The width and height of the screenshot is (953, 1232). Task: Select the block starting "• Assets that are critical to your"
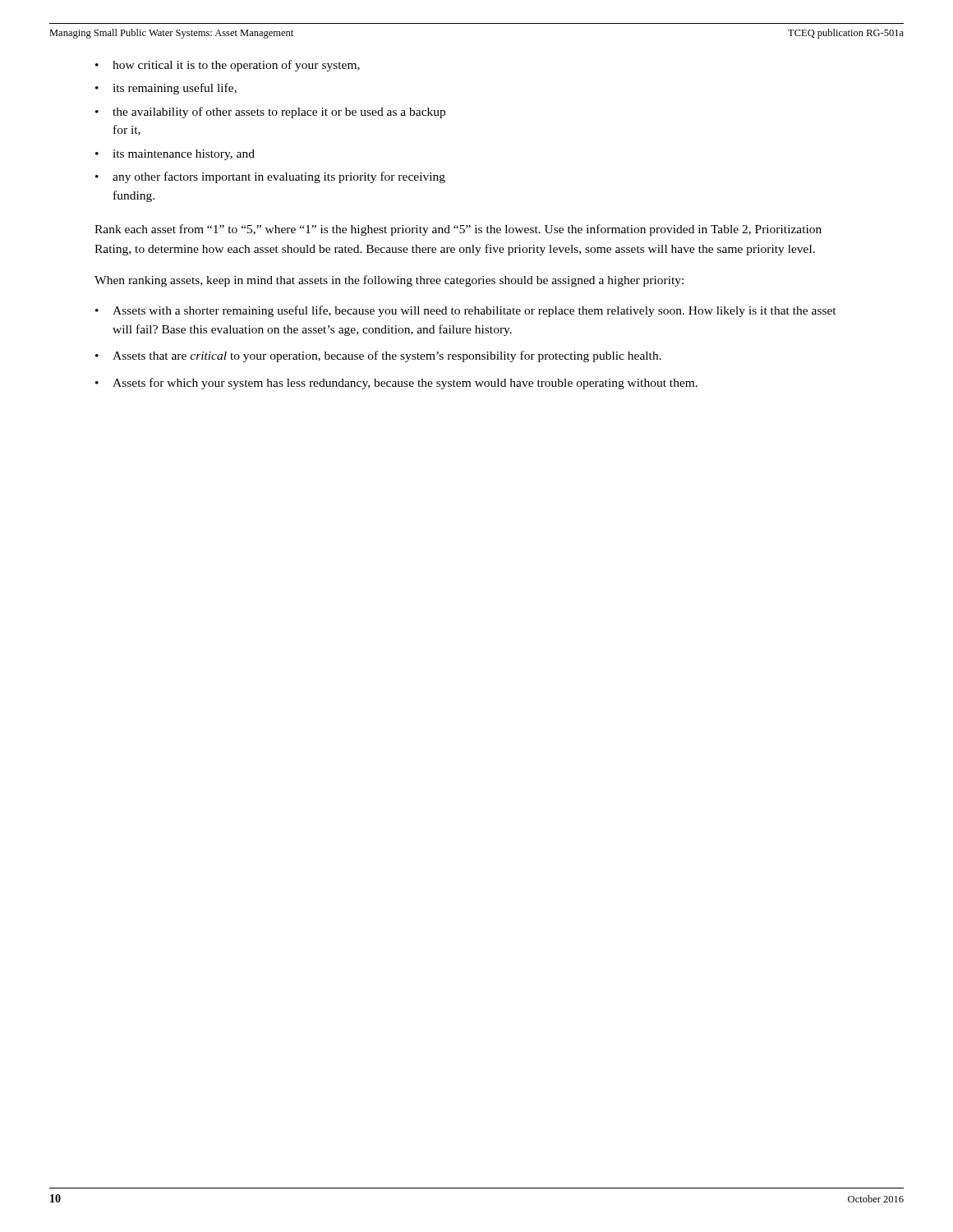click(x=476, y=356)
